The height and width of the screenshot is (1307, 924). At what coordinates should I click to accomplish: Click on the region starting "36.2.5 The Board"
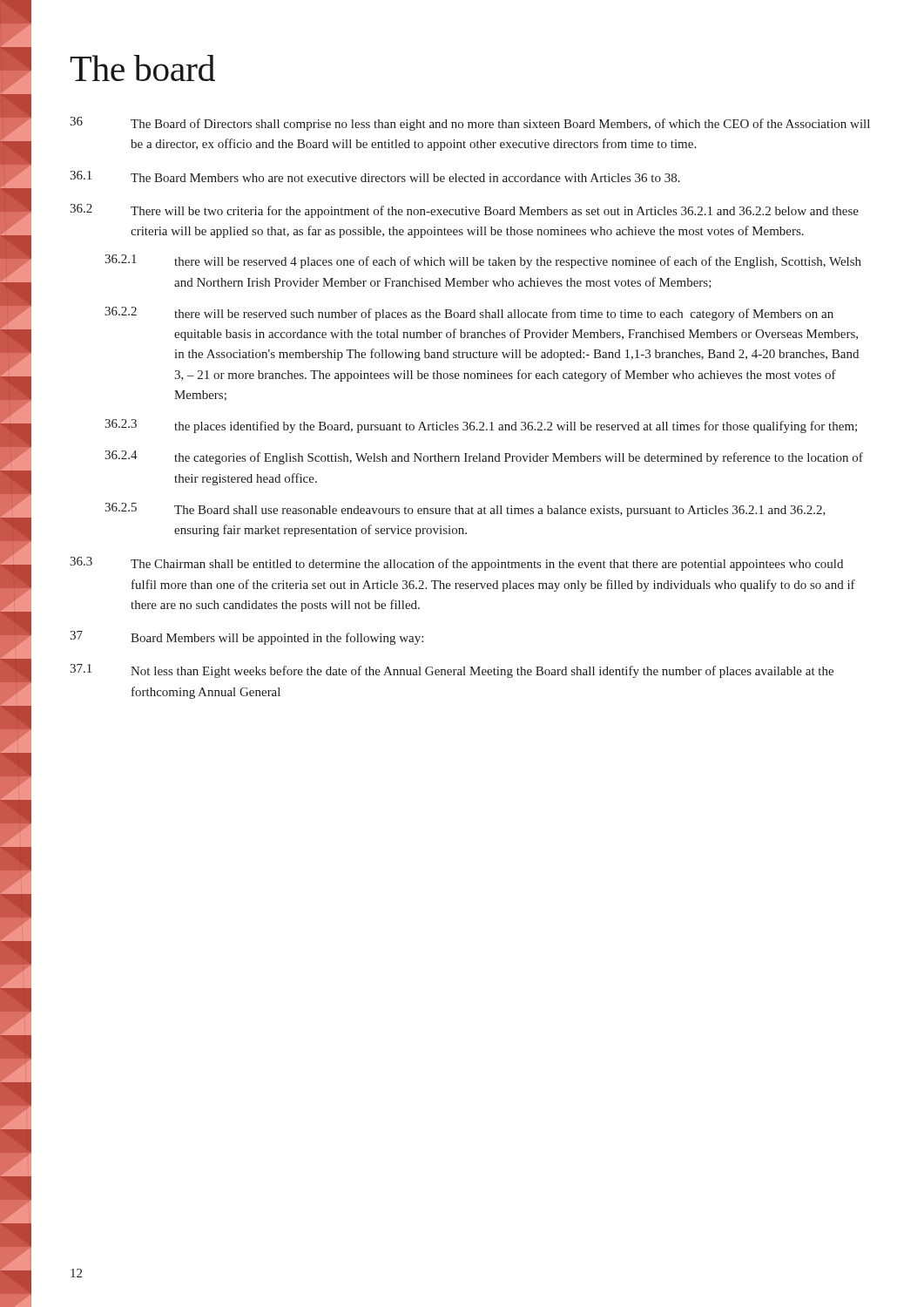pos(488,520)
